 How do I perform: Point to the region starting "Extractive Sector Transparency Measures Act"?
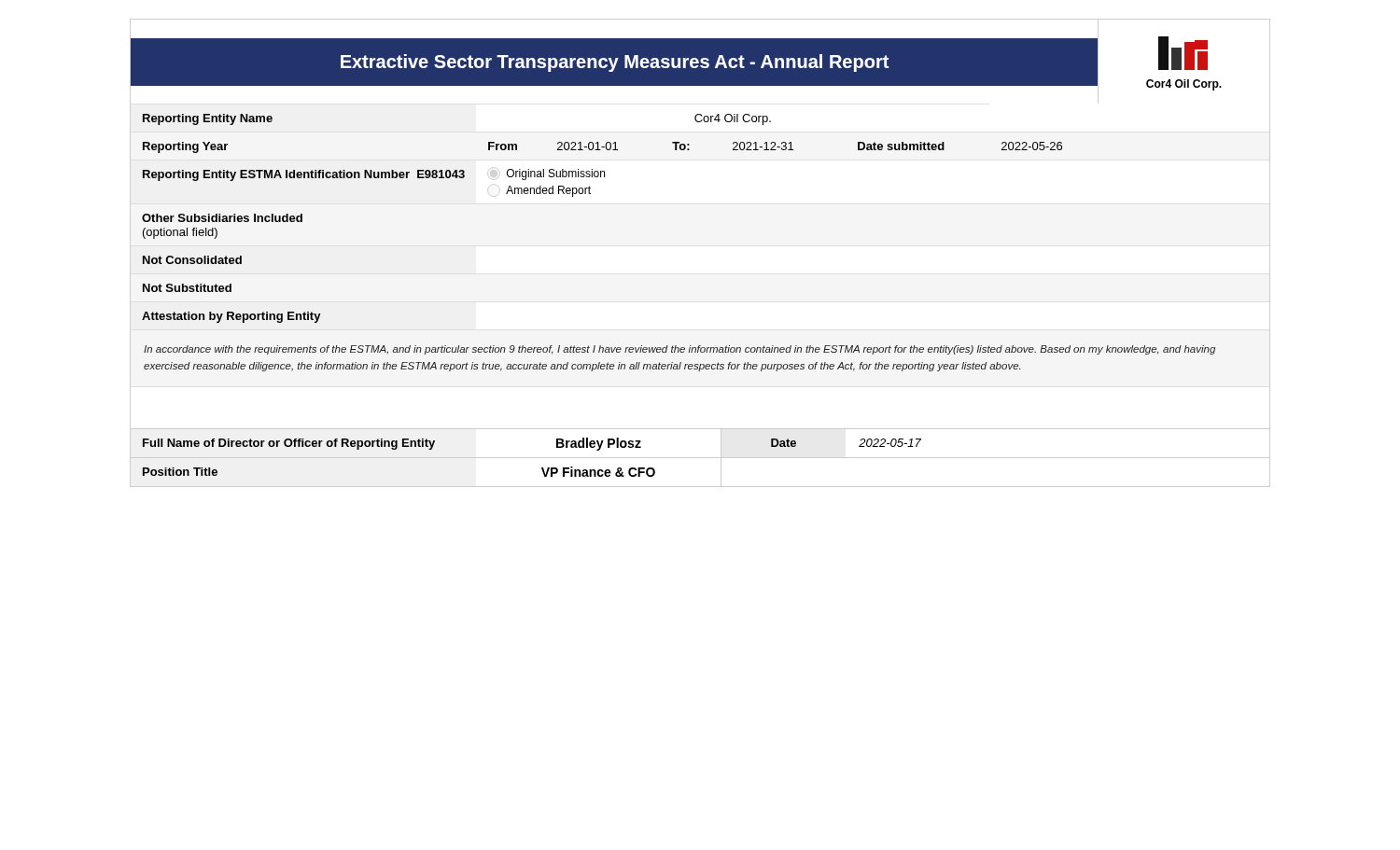tap(614, 61)
